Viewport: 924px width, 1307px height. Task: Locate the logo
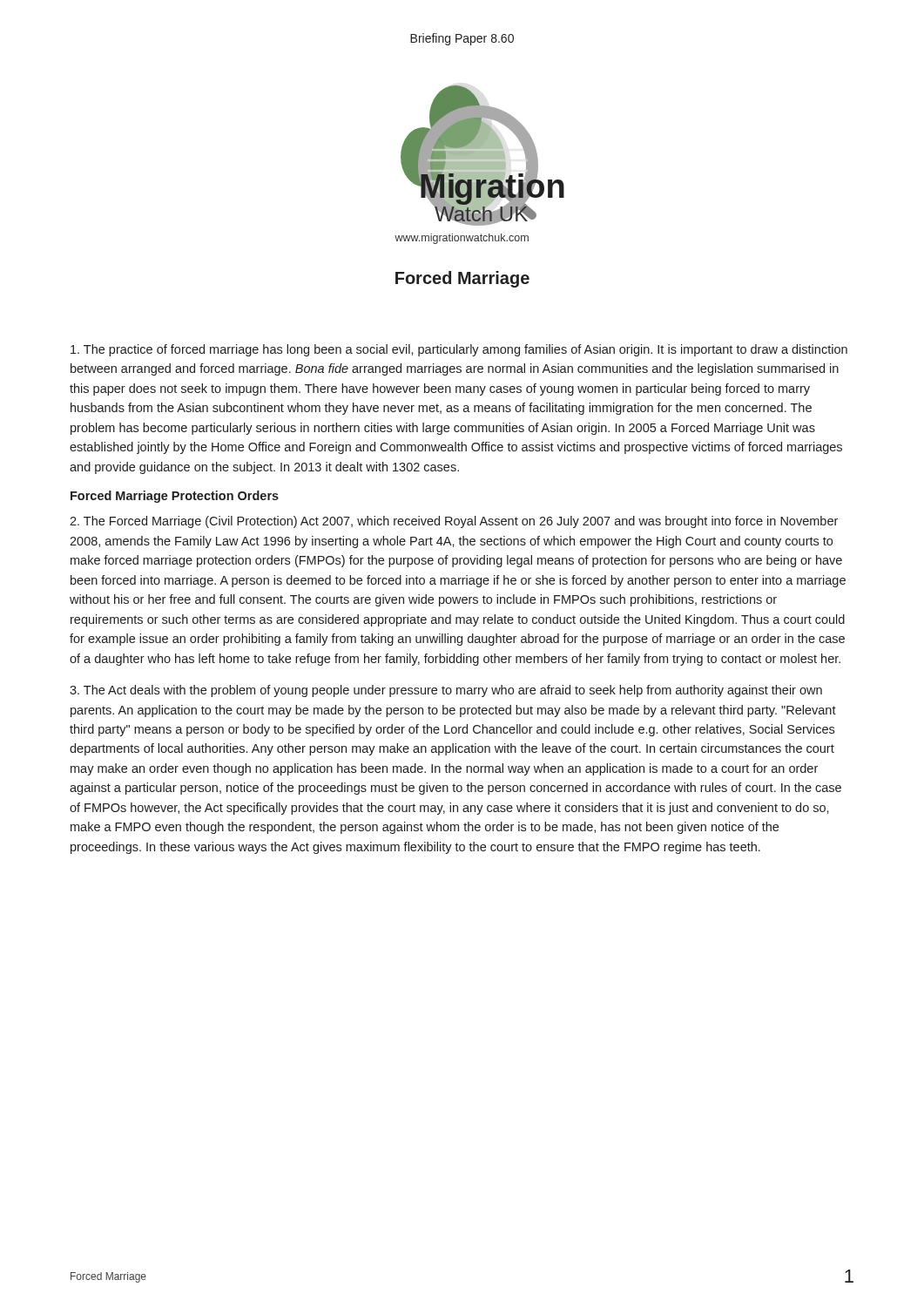point(462,149)
